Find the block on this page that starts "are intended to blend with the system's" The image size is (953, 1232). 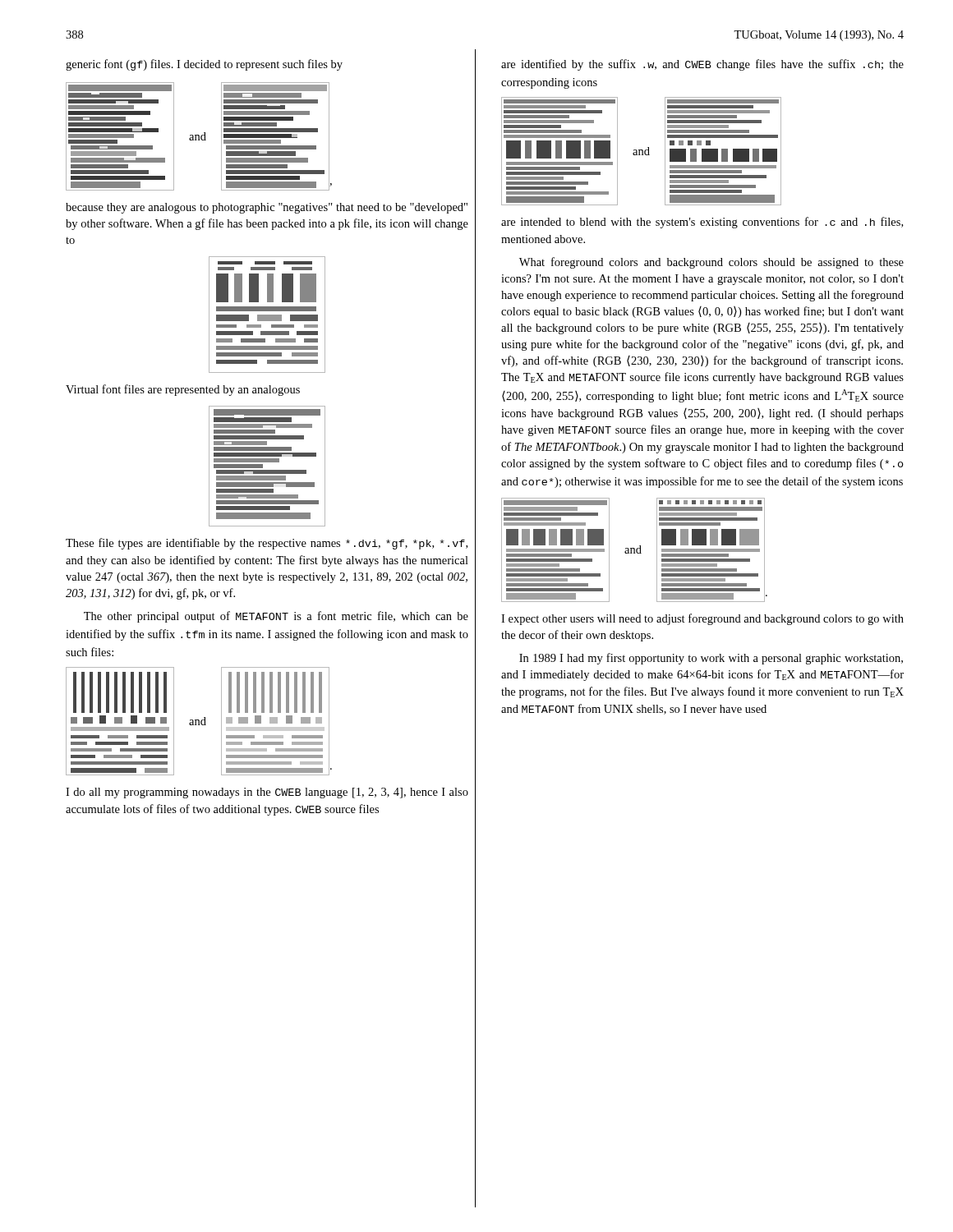pos(702,230)
